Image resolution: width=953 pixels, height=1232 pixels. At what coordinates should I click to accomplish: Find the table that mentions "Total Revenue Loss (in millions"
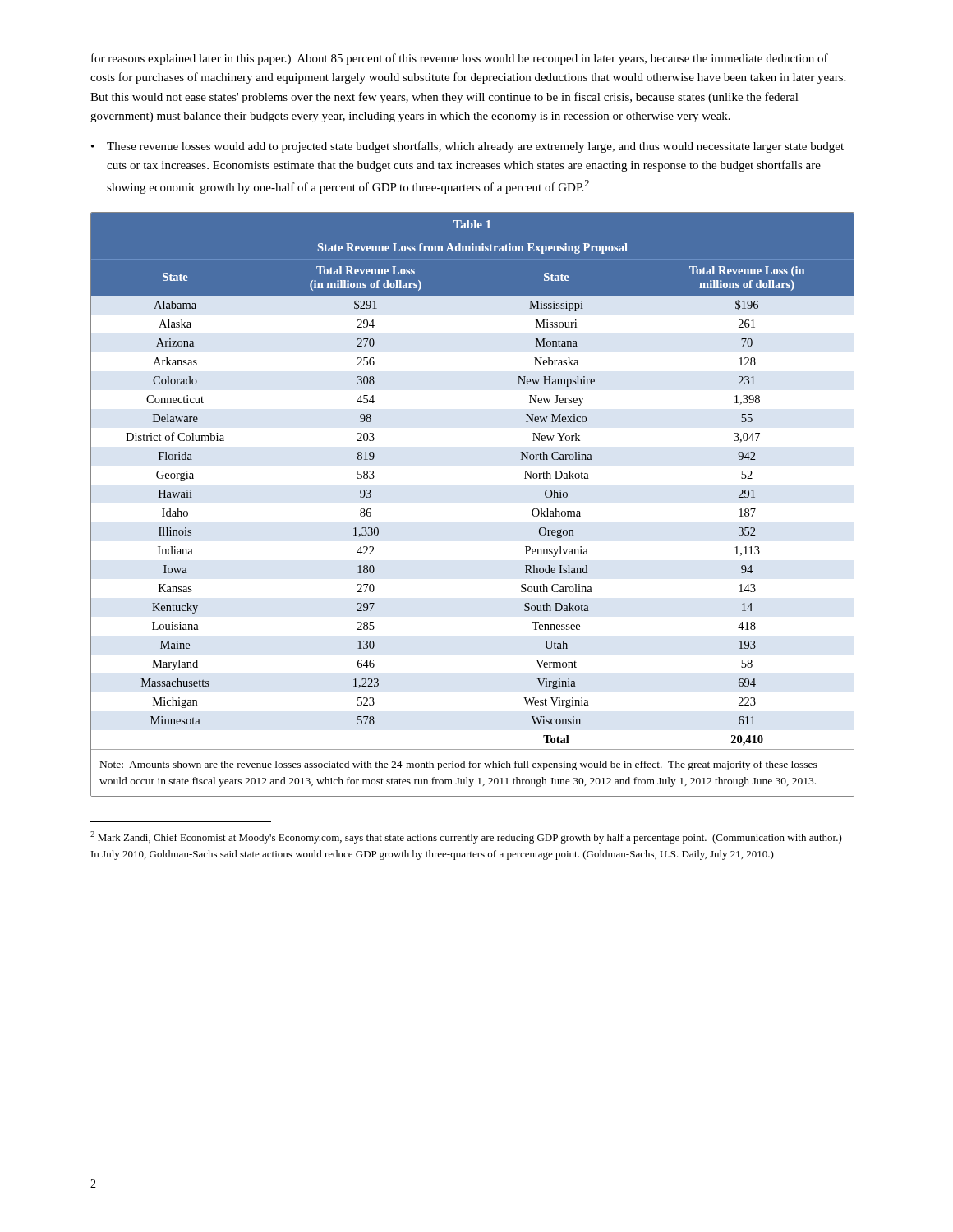pyautogui.click(x=472, y=504)
